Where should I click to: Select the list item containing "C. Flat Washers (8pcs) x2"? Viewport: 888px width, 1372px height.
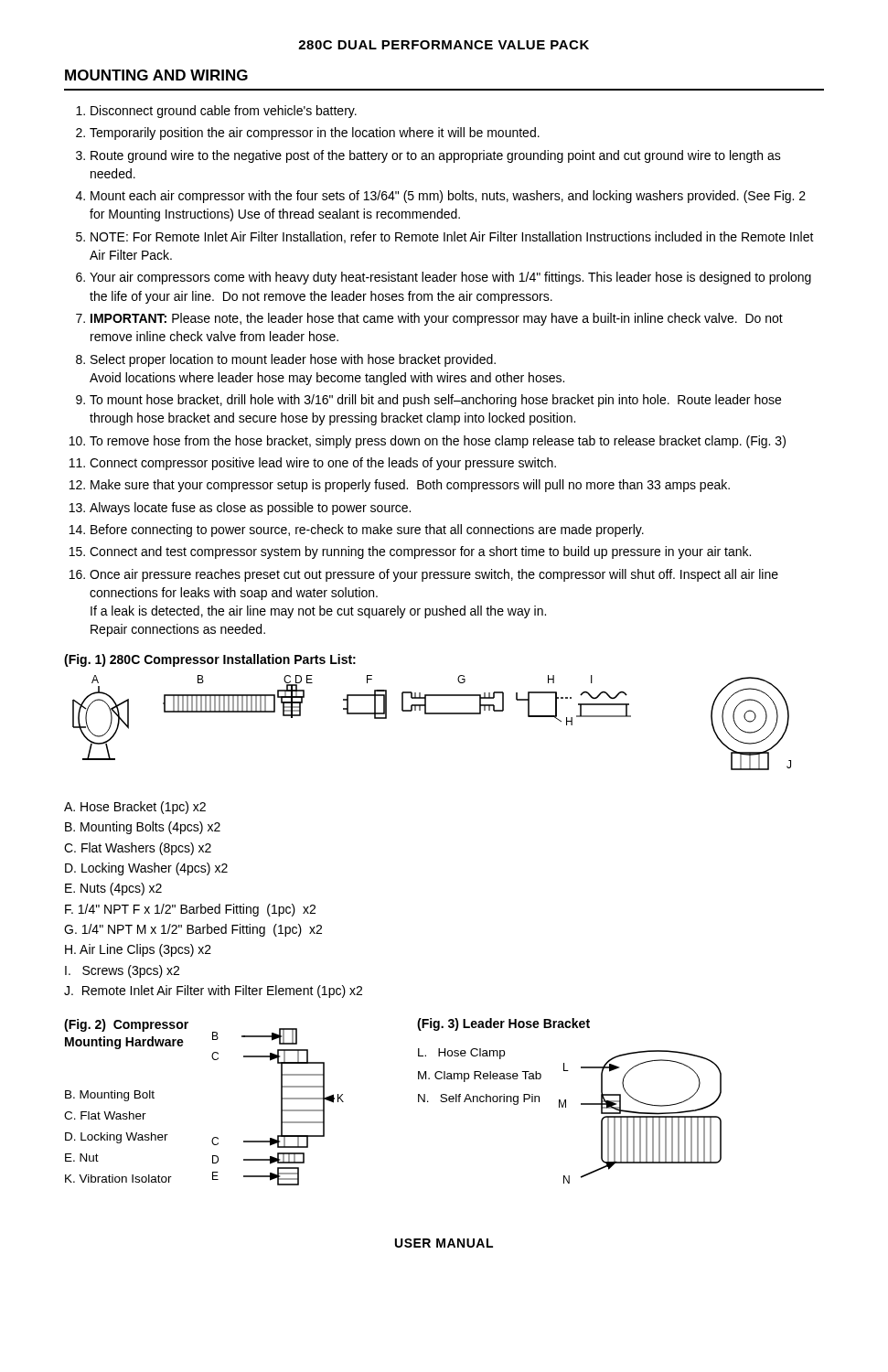coord(138,847)
